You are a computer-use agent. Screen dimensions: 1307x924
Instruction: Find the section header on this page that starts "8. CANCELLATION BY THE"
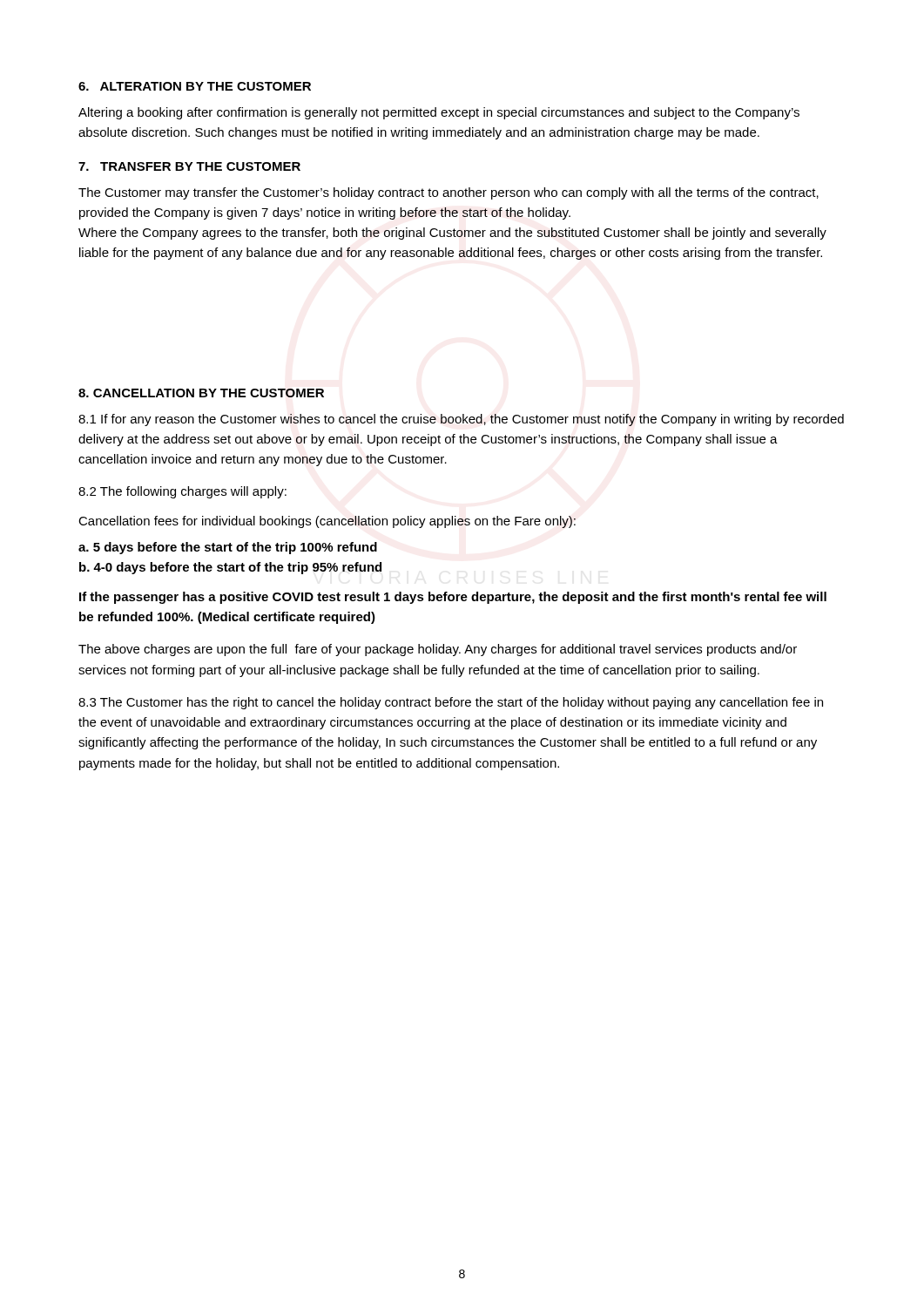(201, 392)
